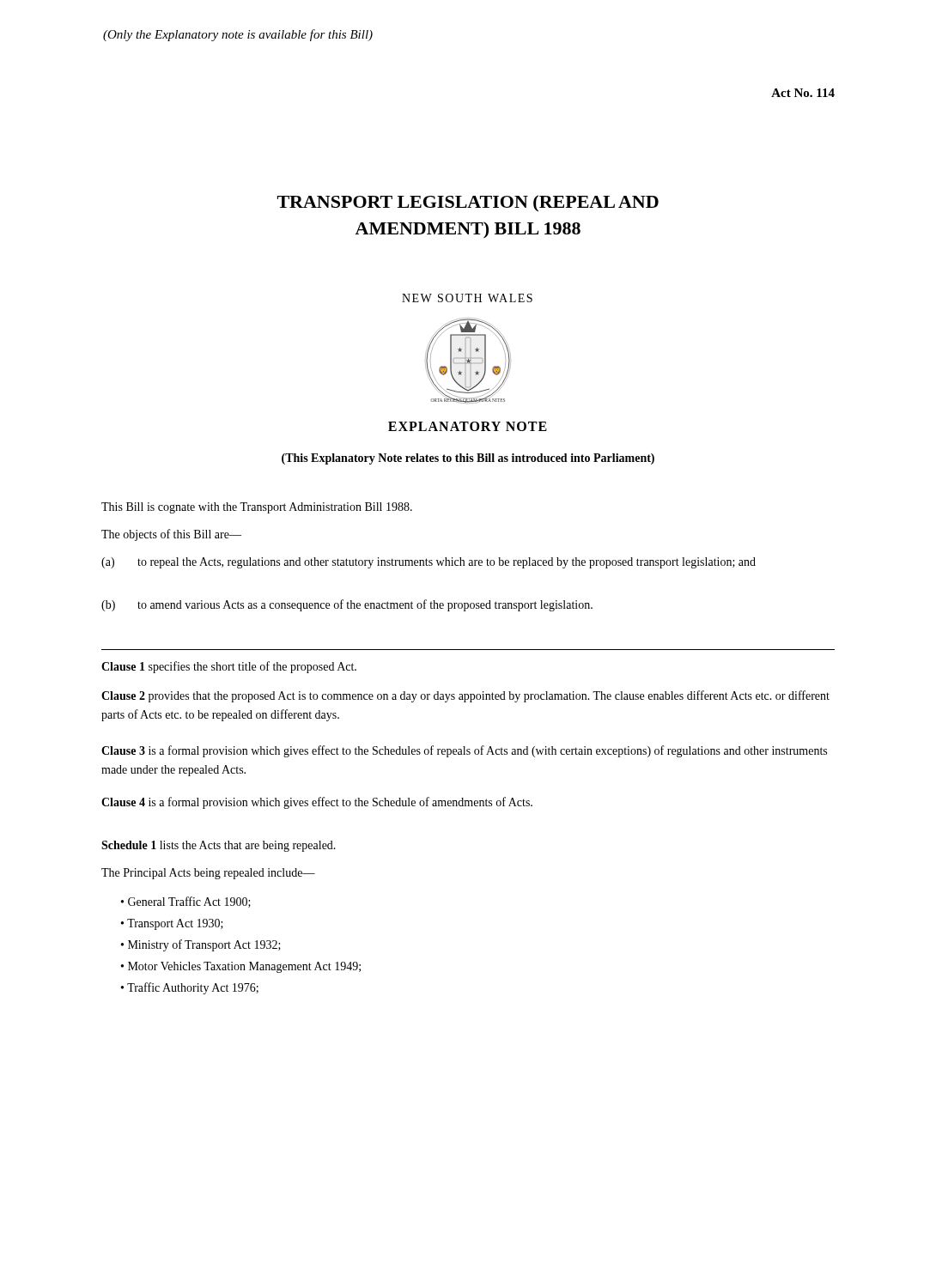Click where it says "The objects of this Bill are—"

click(171, 535)
